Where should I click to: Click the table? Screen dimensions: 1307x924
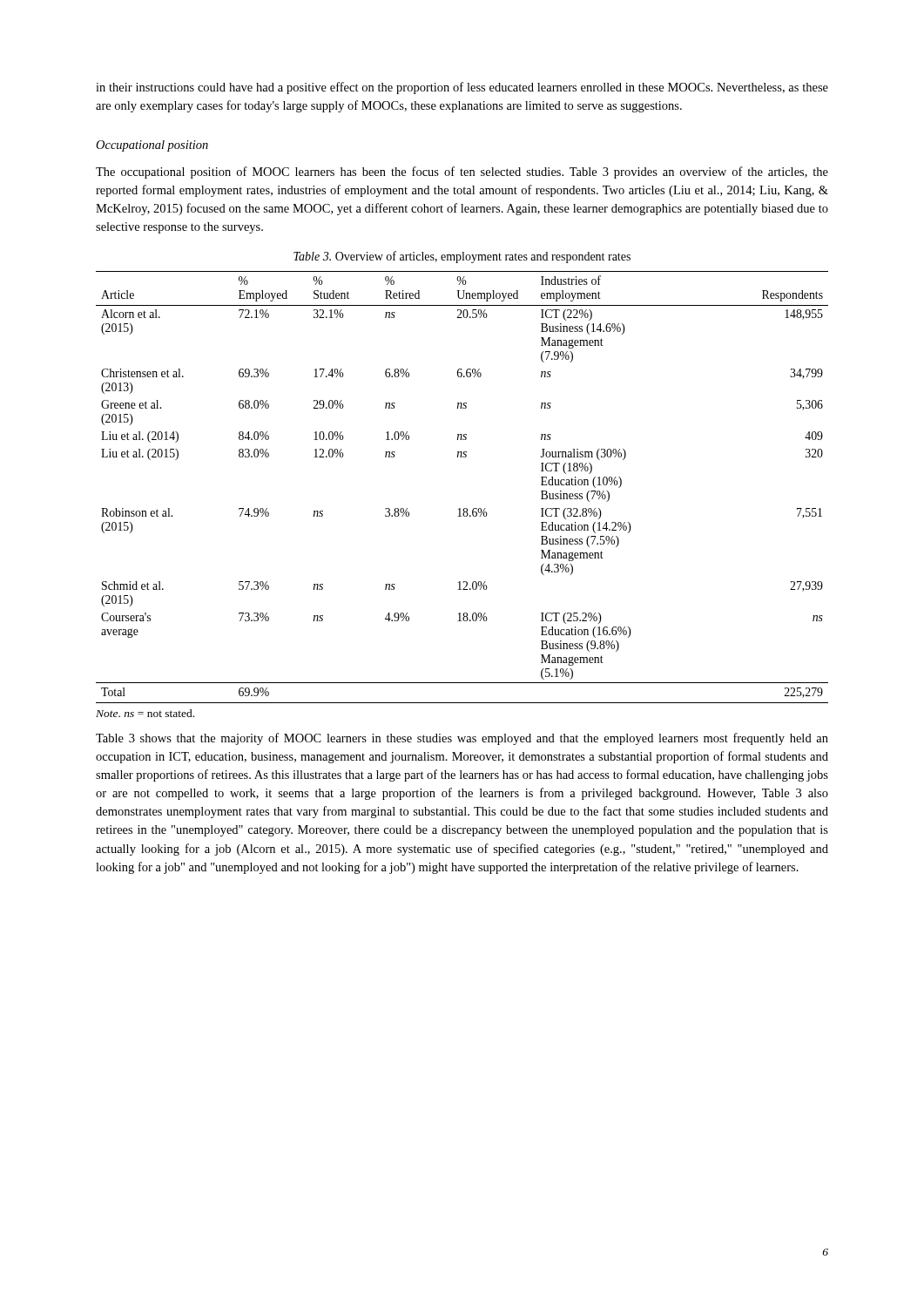click(462, 487)
